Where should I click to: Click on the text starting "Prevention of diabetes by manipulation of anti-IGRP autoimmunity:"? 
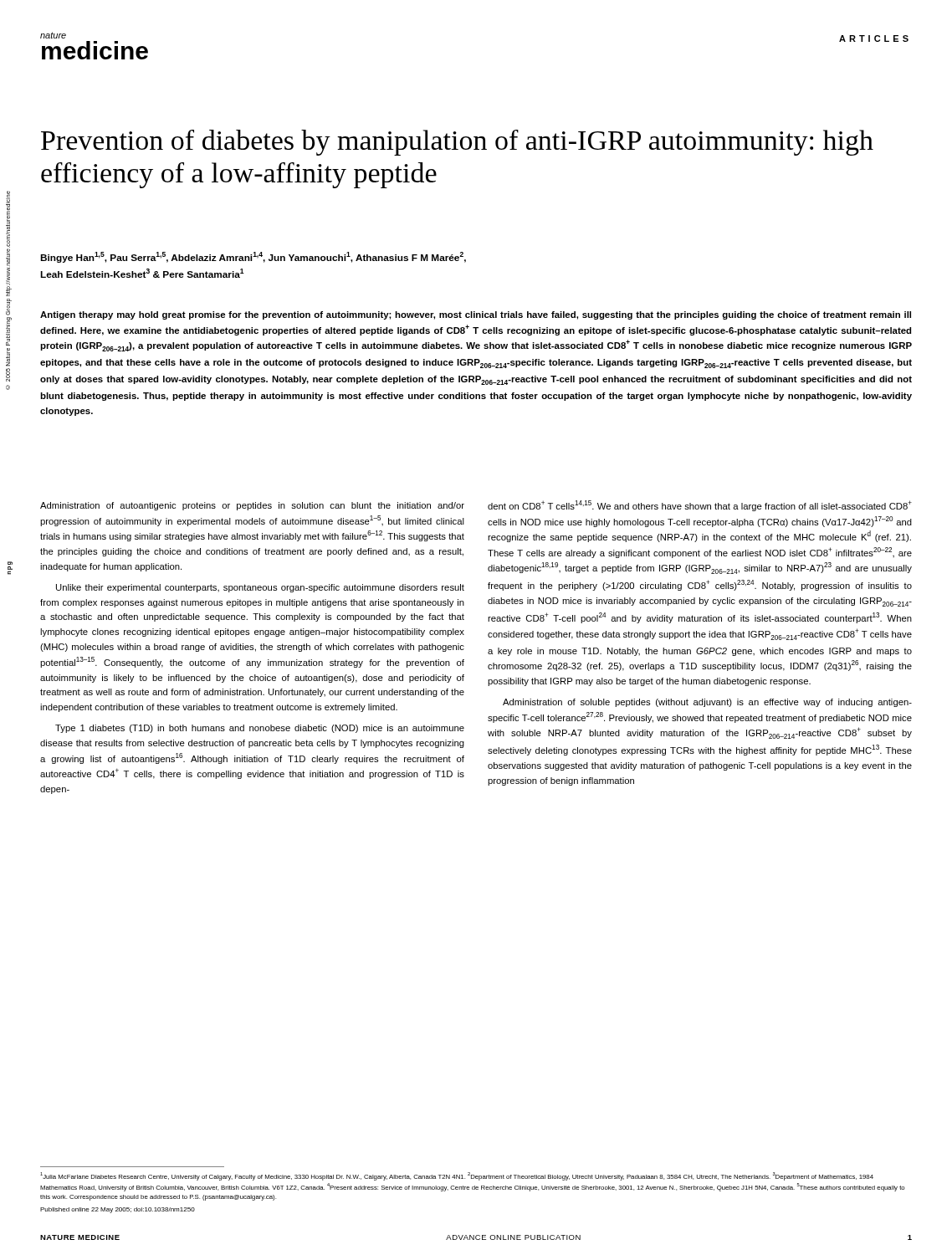(476, 157)
